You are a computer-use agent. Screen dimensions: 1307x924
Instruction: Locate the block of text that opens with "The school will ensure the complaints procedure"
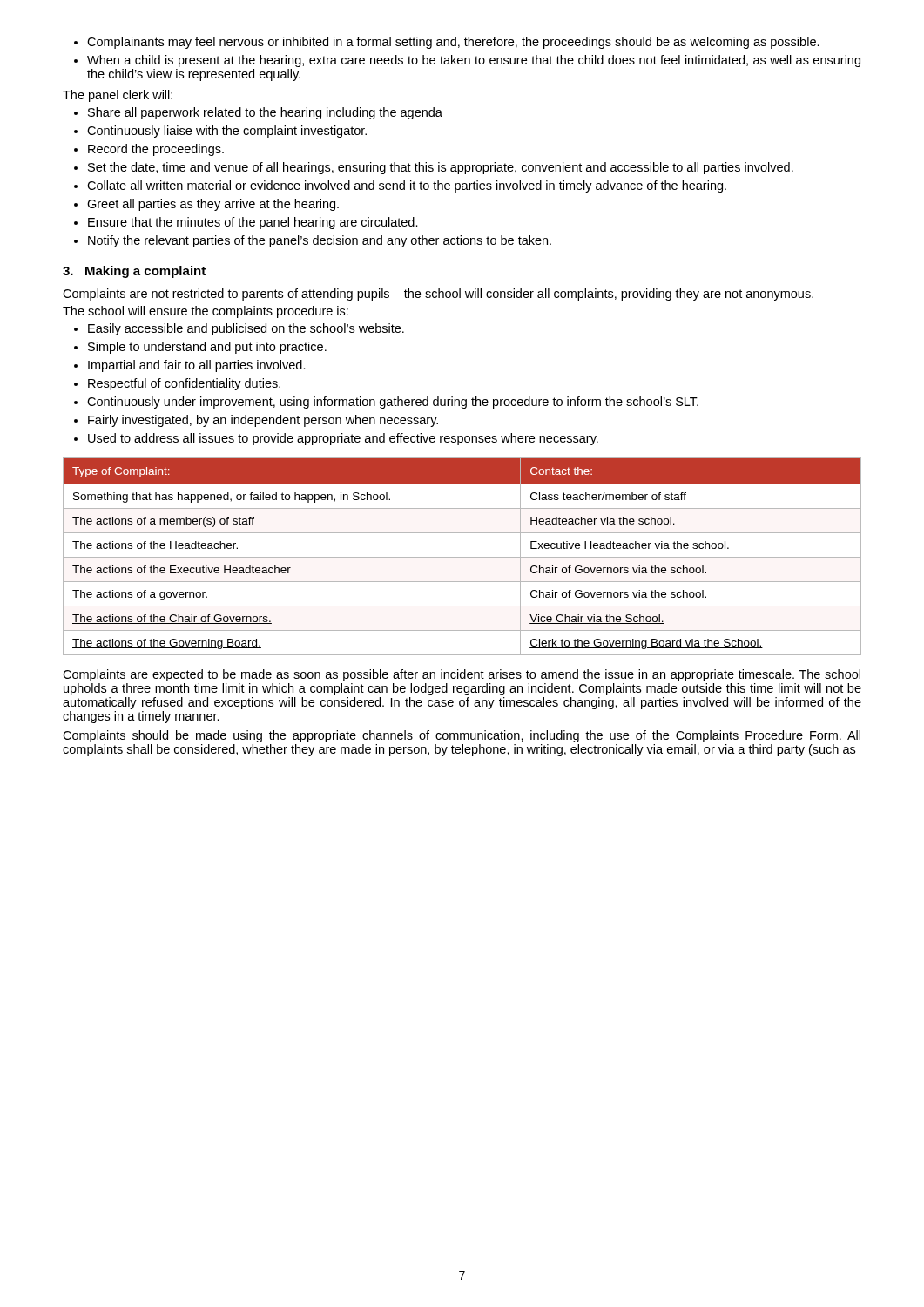tap(206, 311)
